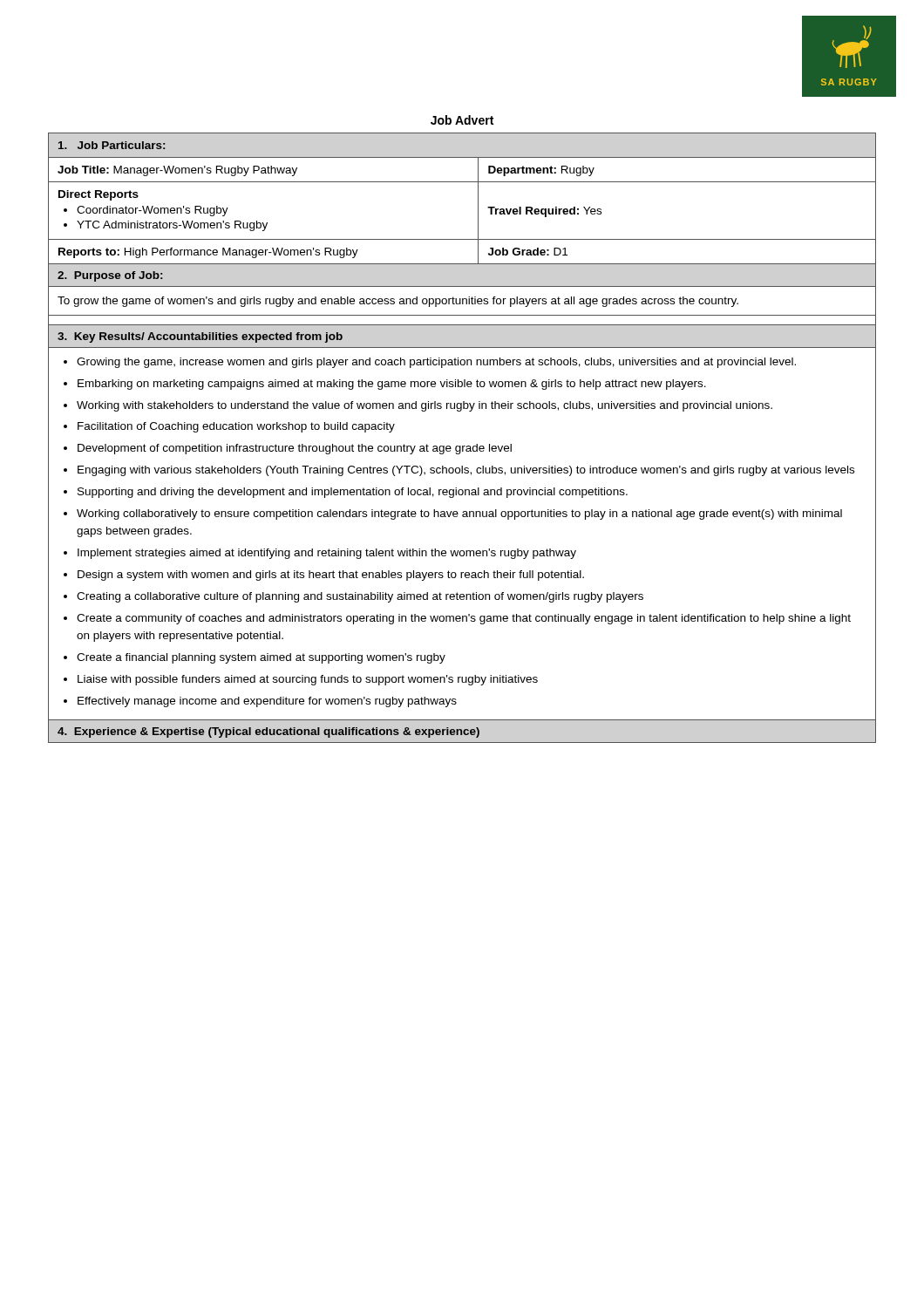Image resolution: width=924 pixels, height=1308 pixels.
Task: Click on the table containing "1. Job Particulars:"
Action: click(x=462, y=438)
